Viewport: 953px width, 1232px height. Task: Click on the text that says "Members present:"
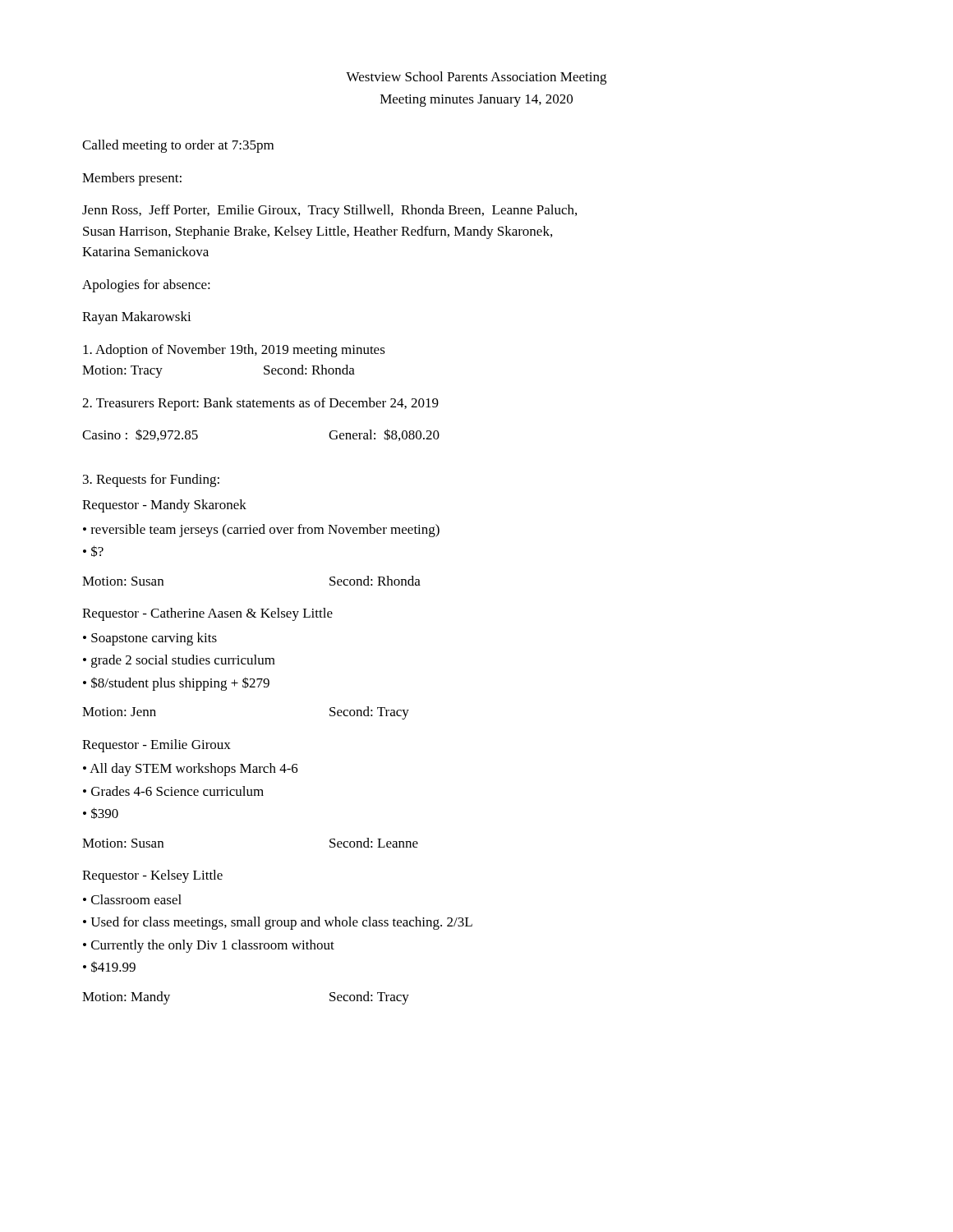[132, 178]
